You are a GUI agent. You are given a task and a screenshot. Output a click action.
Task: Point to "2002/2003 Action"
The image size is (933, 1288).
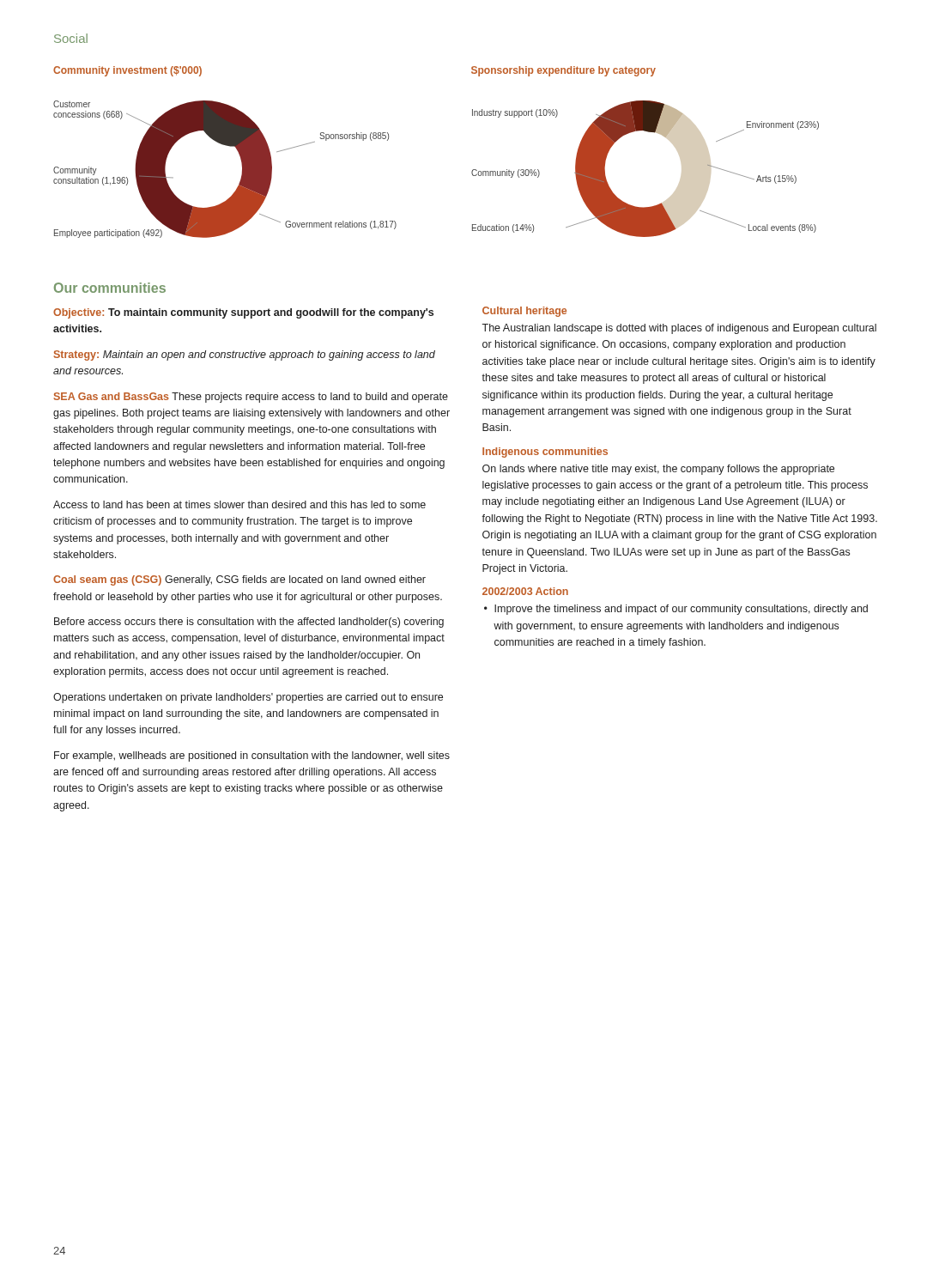click(x=525, y=592)
